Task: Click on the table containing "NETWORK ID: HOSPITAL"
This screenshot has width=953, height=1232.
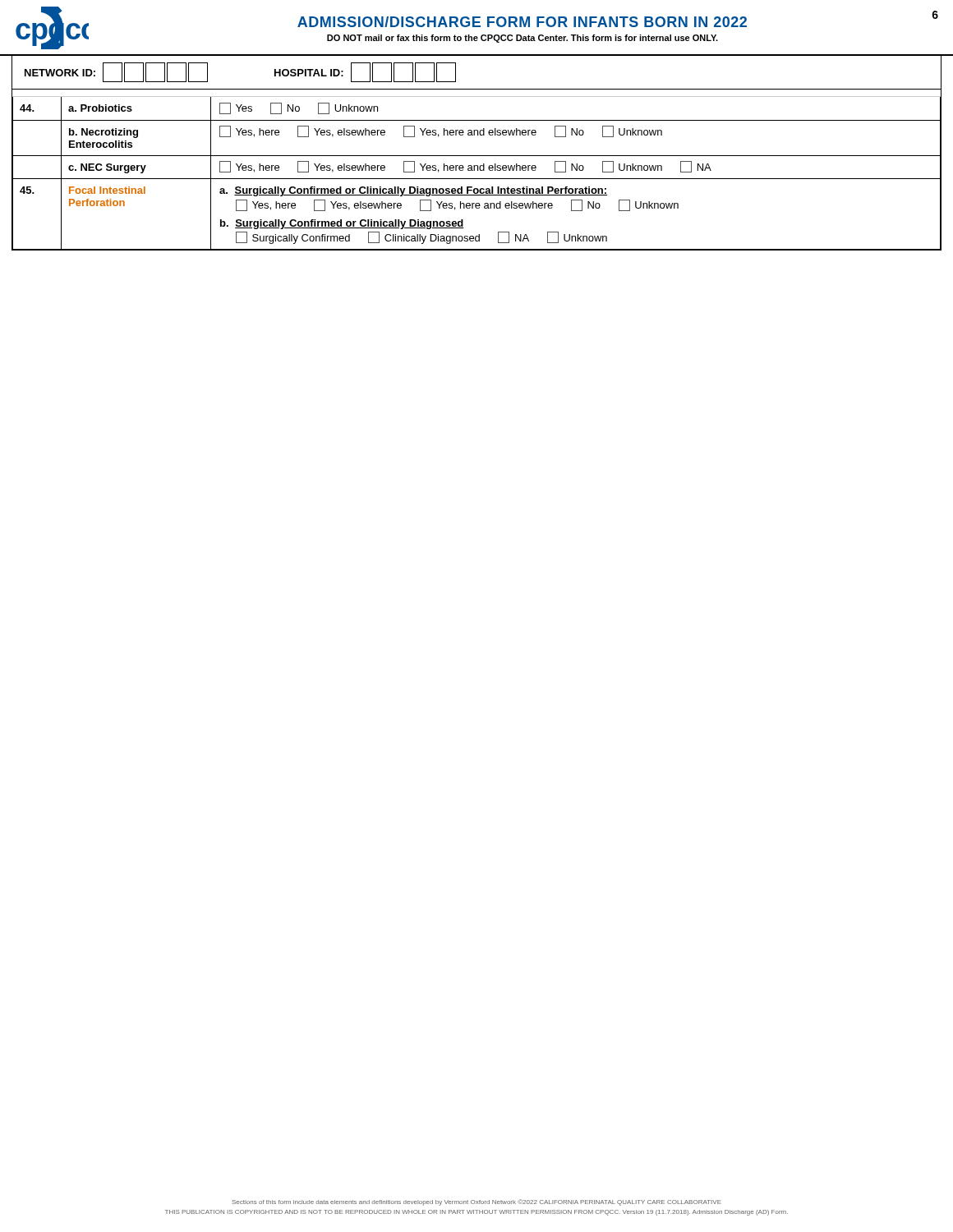Action: pos(476,73)
